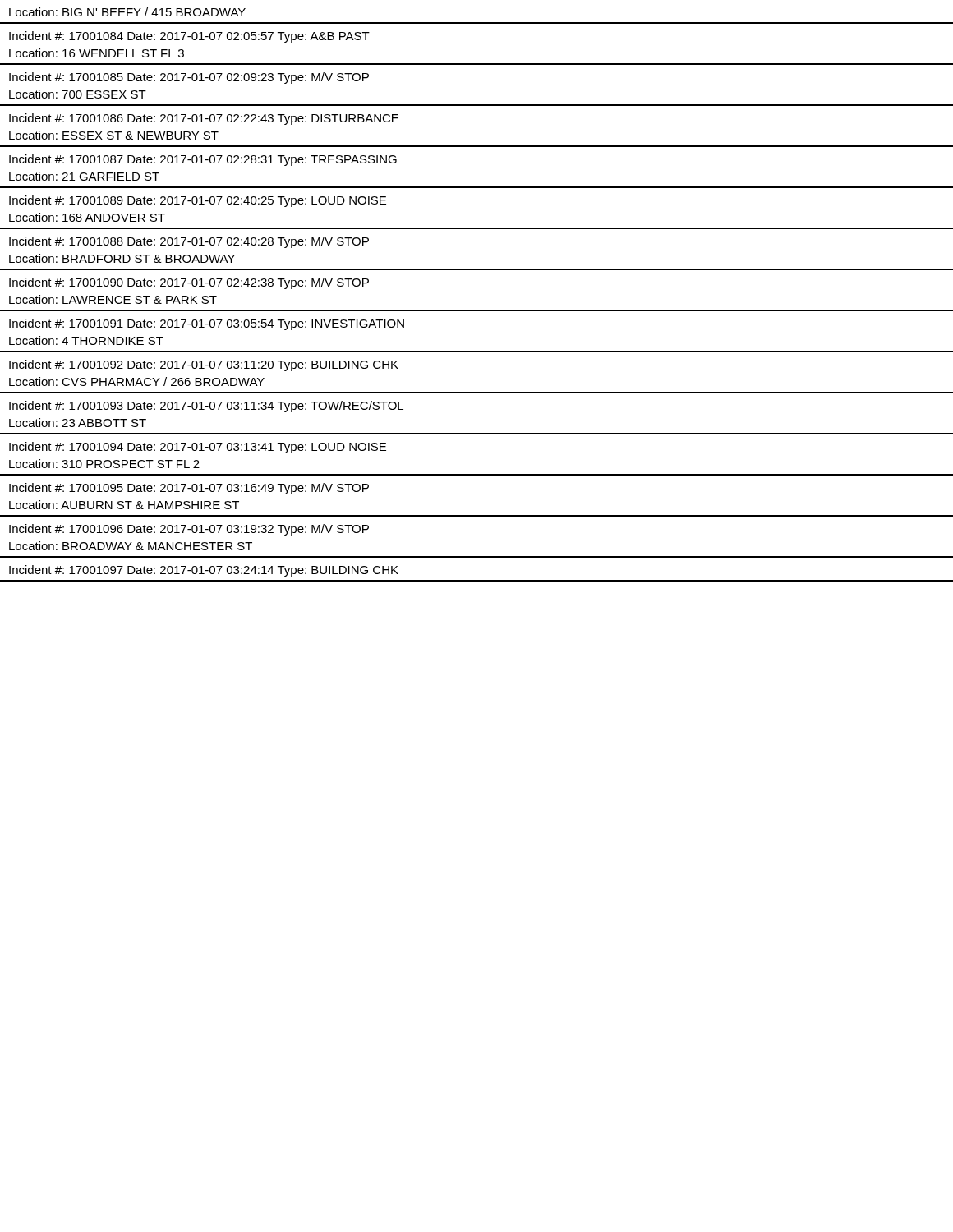953x1232 pixels.
Task: Locate the block of text that opens with "Incident #: 17001091 Date: 2017-01-07 03:05:54"
Action: point(207,324)
